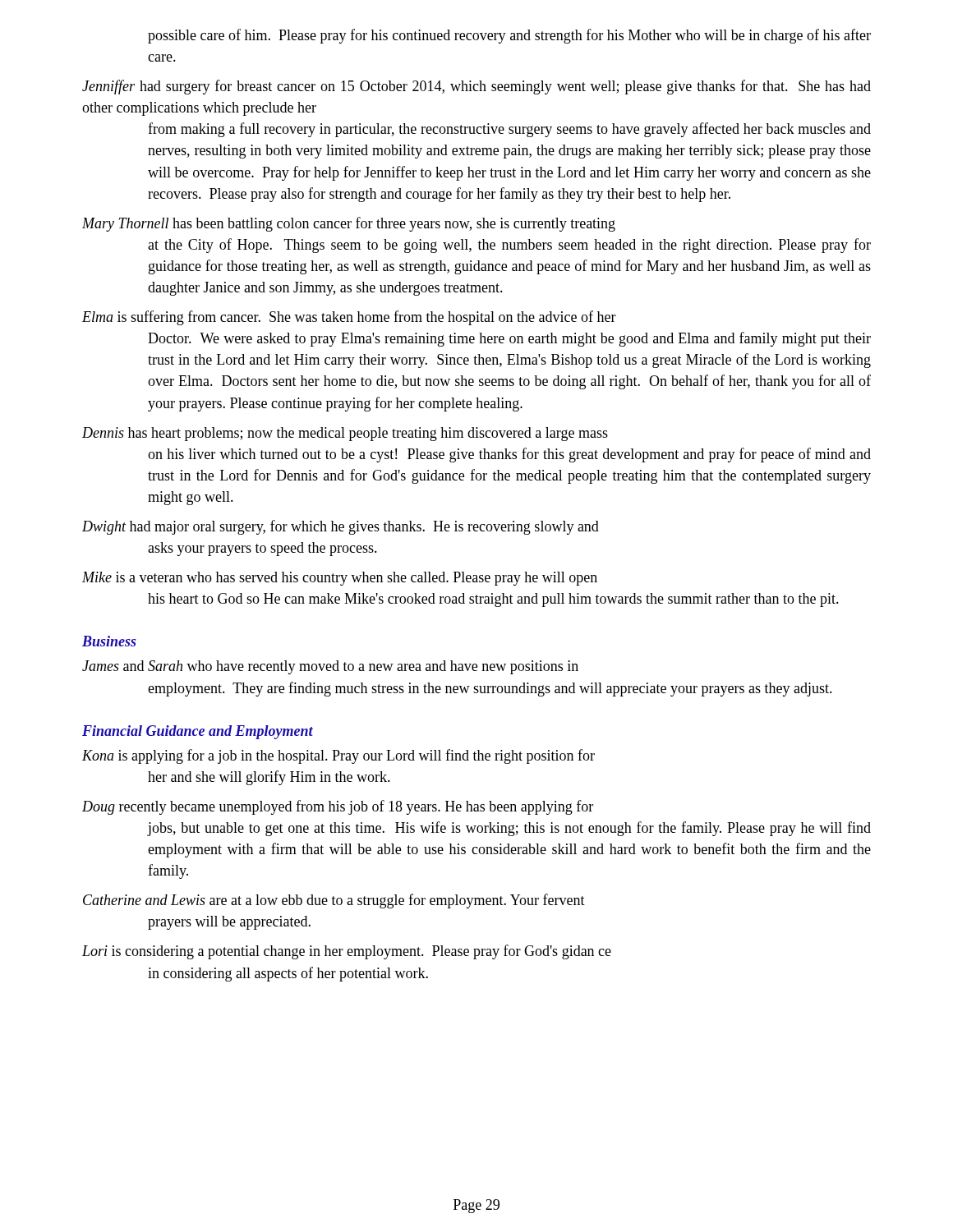Locate the list item that reads "Dennis has heart problems;"
Viewport: 953px width, 1232px height.
476,466
